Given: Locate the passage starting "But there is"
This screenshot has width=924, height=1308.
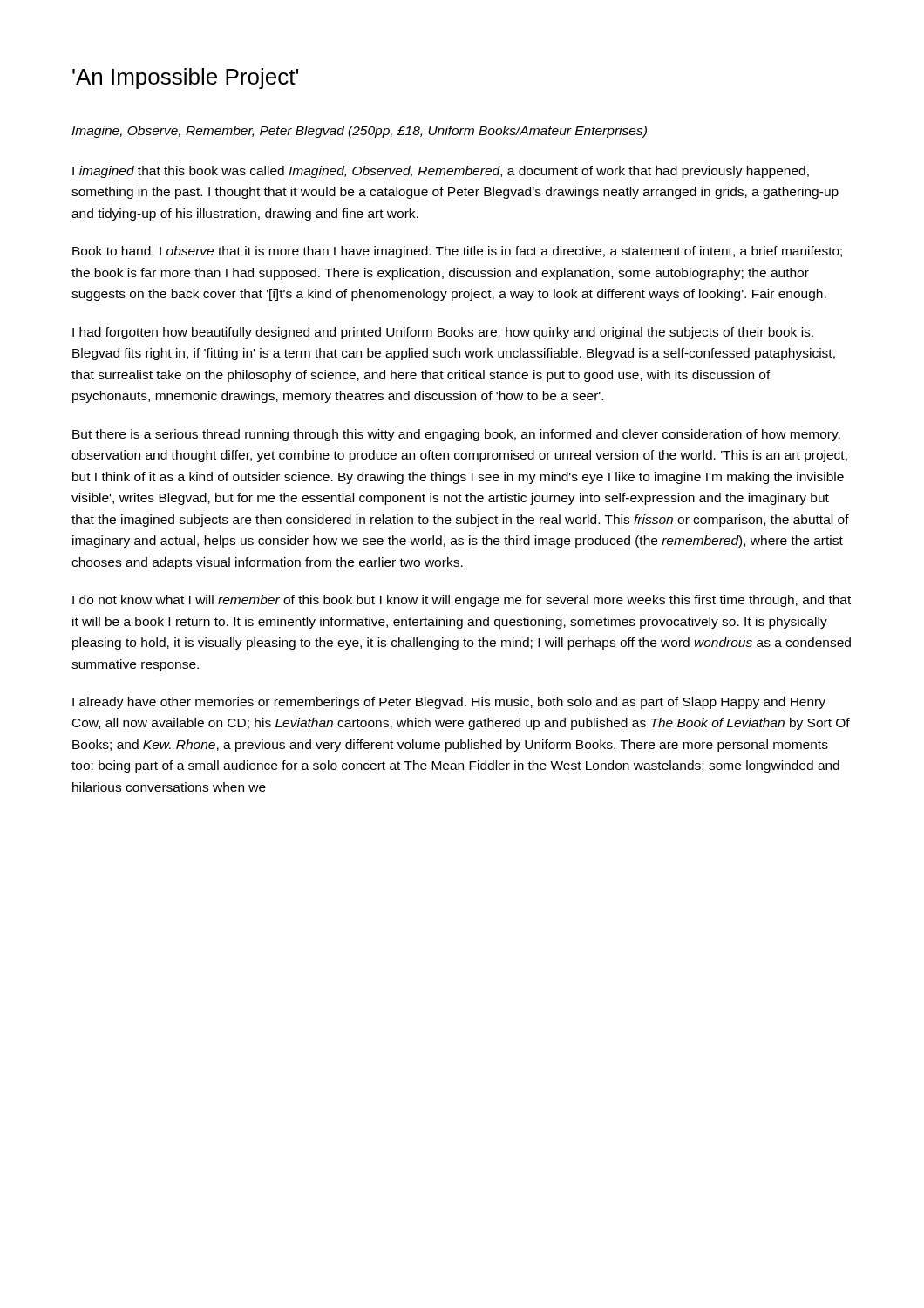Looking at the screenshot, I should pyautogui.click(x=460, y=498).
